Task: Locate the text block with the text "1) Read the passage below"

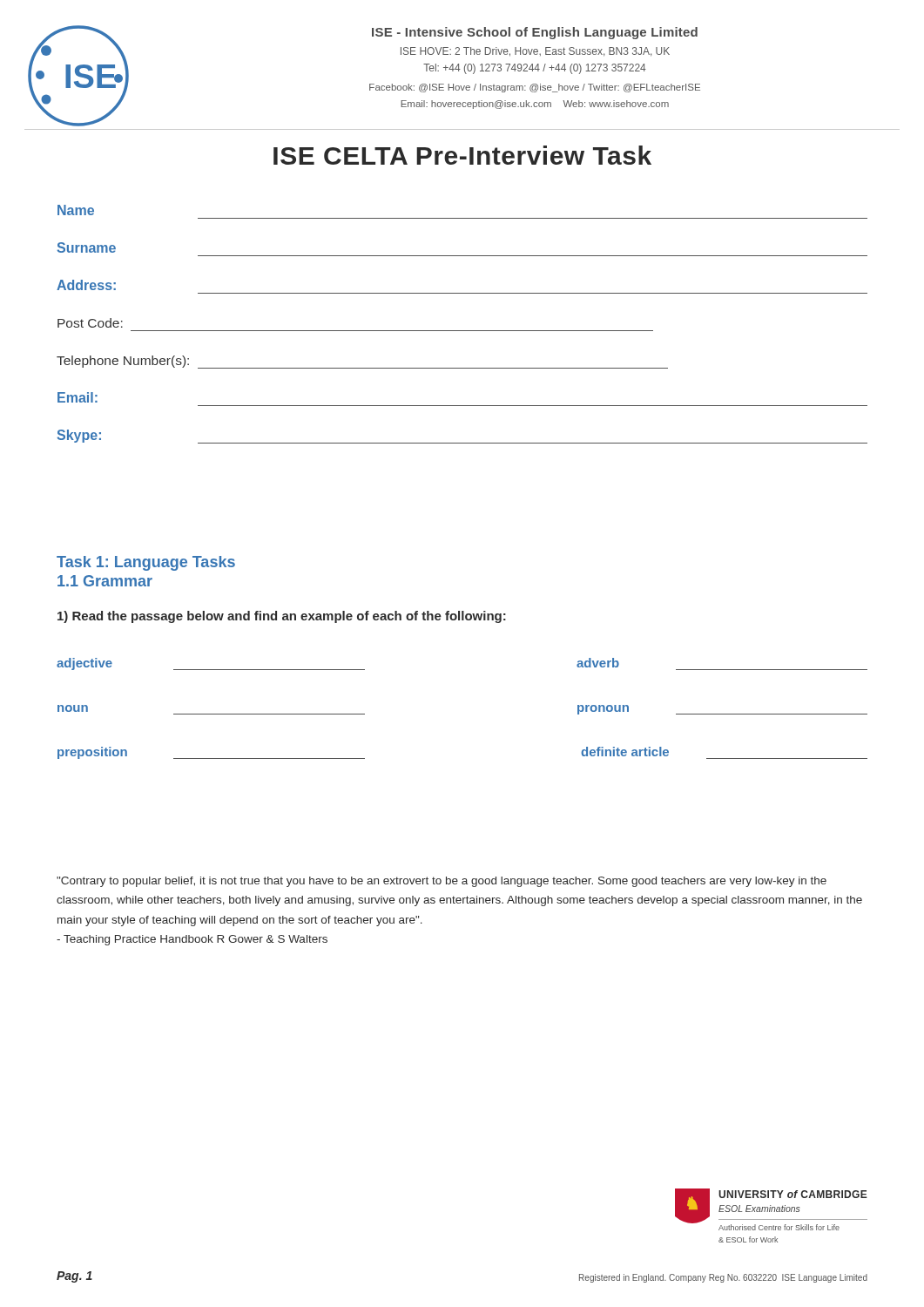Action: pyautogui.click(x=282, y=616)
